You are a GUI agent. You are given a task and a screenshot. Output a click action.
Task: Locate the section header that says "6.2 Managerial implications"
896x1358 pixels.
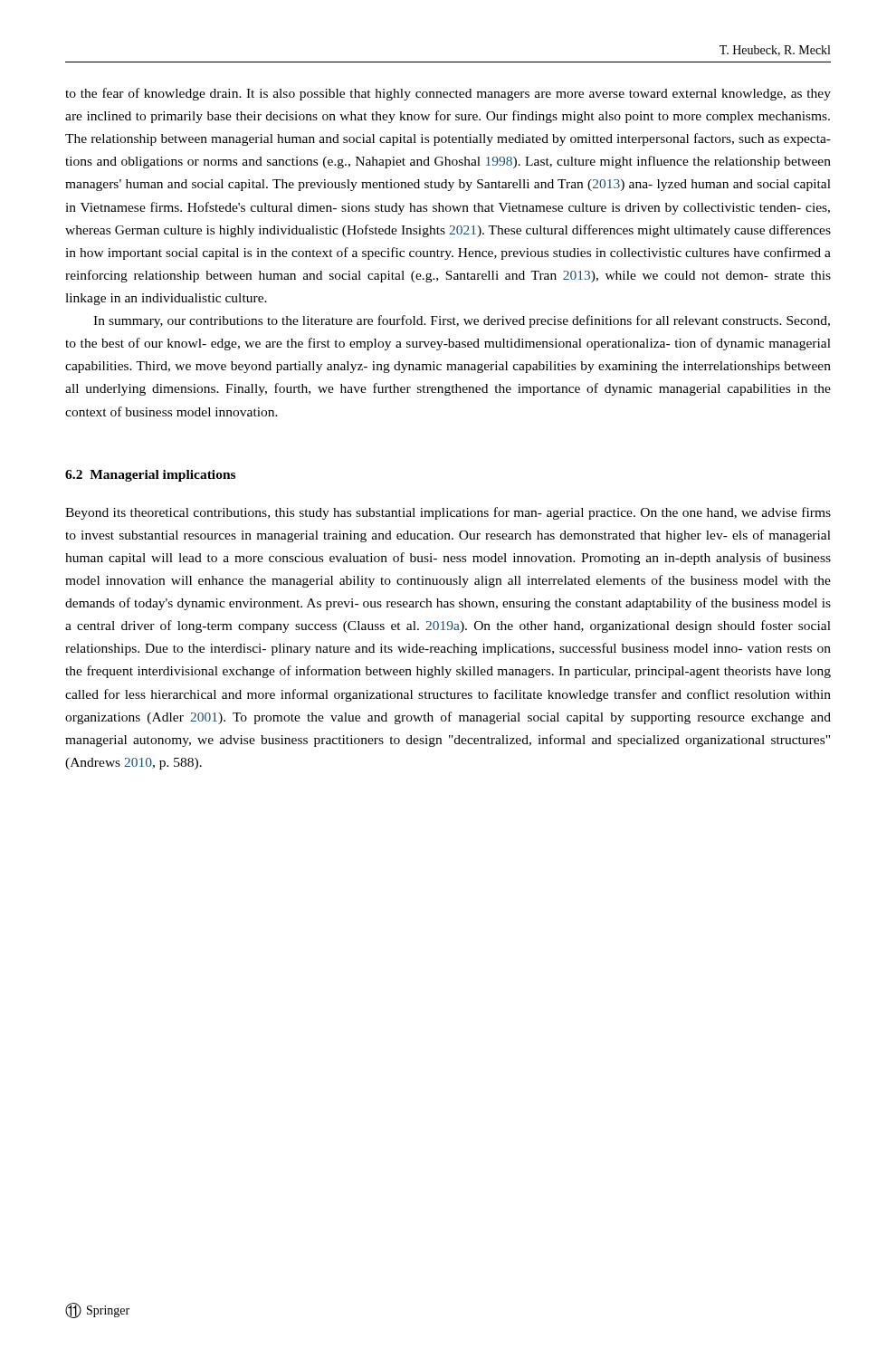(150, 474)
